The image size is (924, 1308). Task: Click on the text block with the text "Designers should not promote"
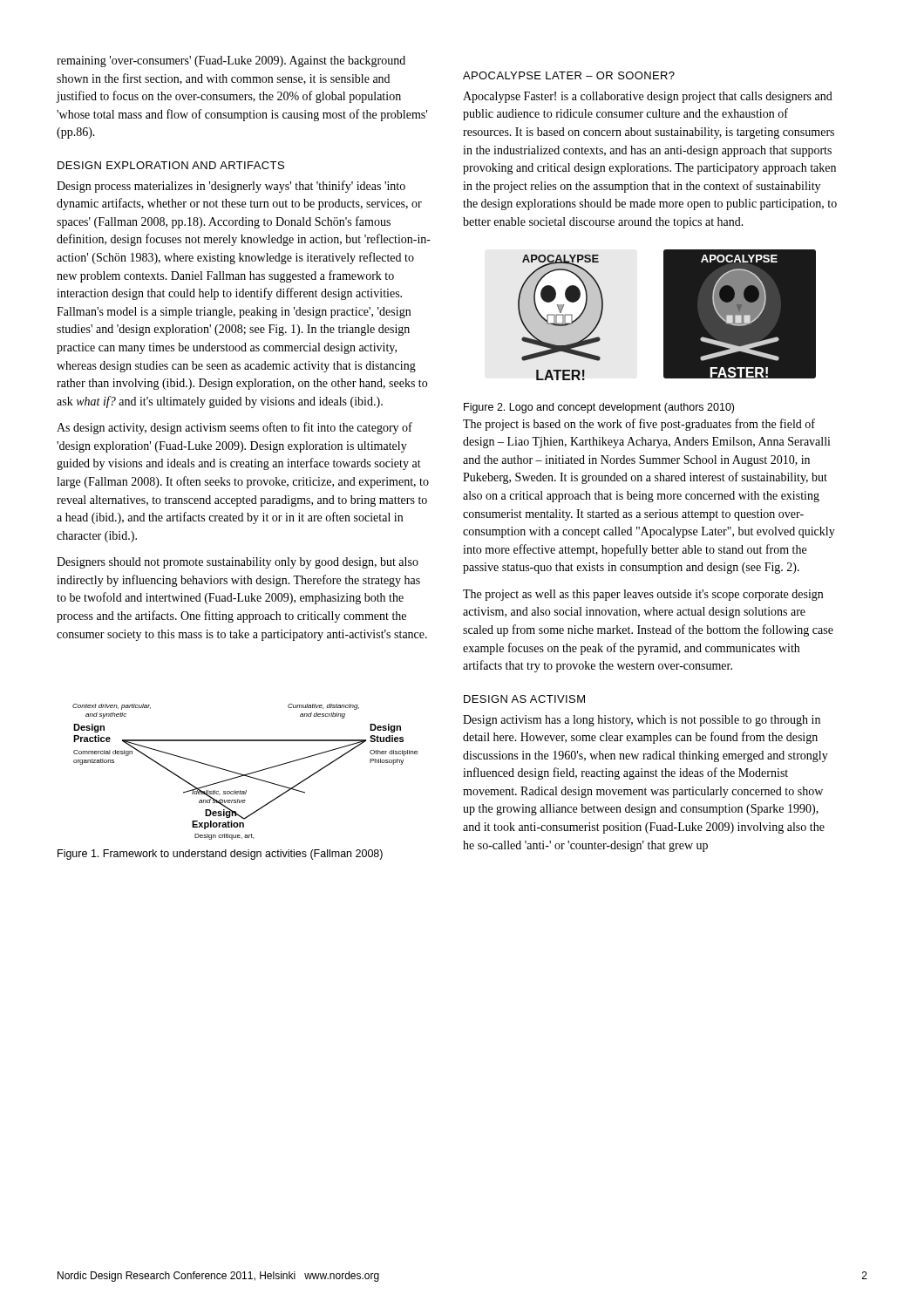coord(244,599)
